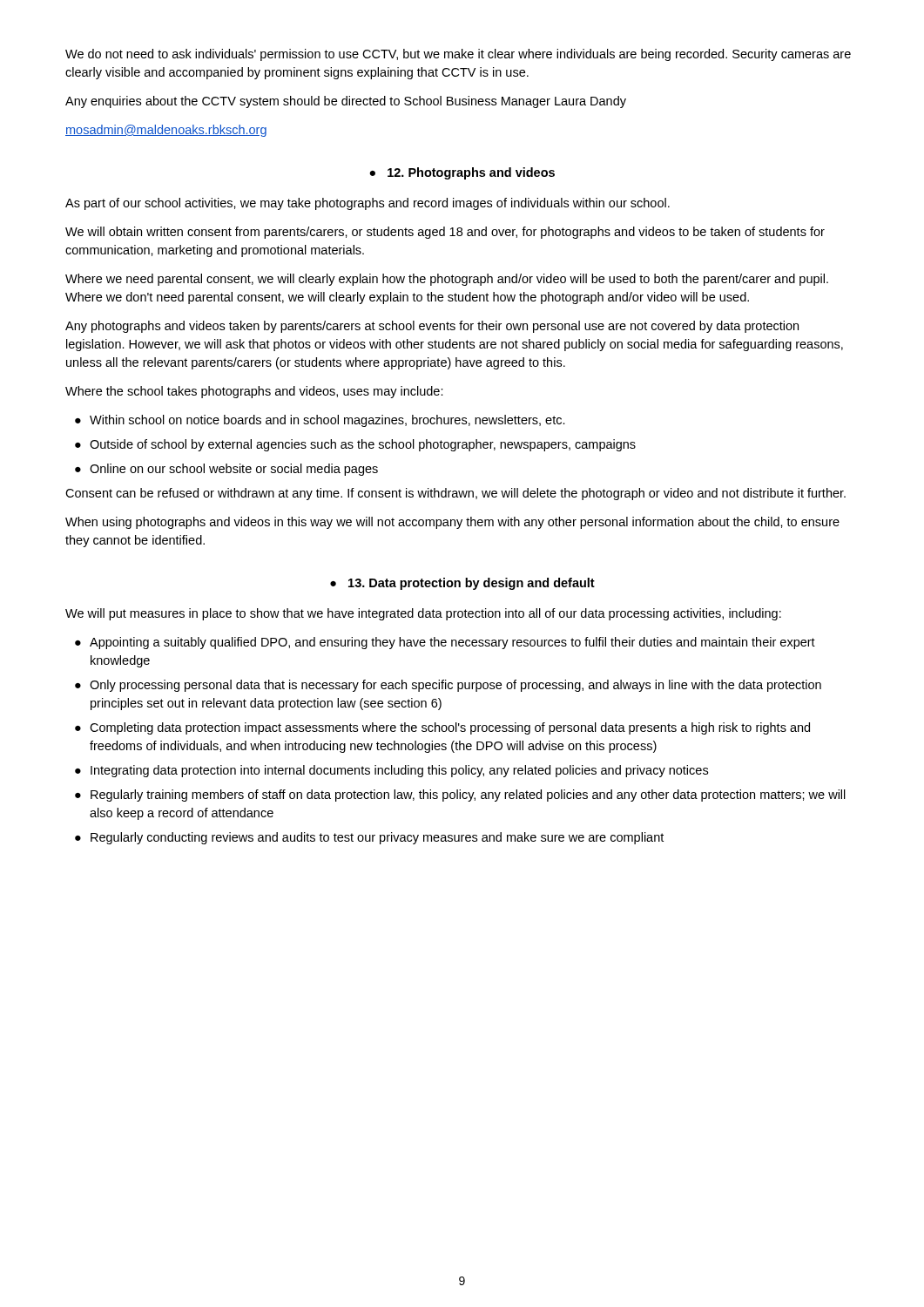Click the passage that begins "Only processing personal data that is necessary for"

click(x=456, y=694)
